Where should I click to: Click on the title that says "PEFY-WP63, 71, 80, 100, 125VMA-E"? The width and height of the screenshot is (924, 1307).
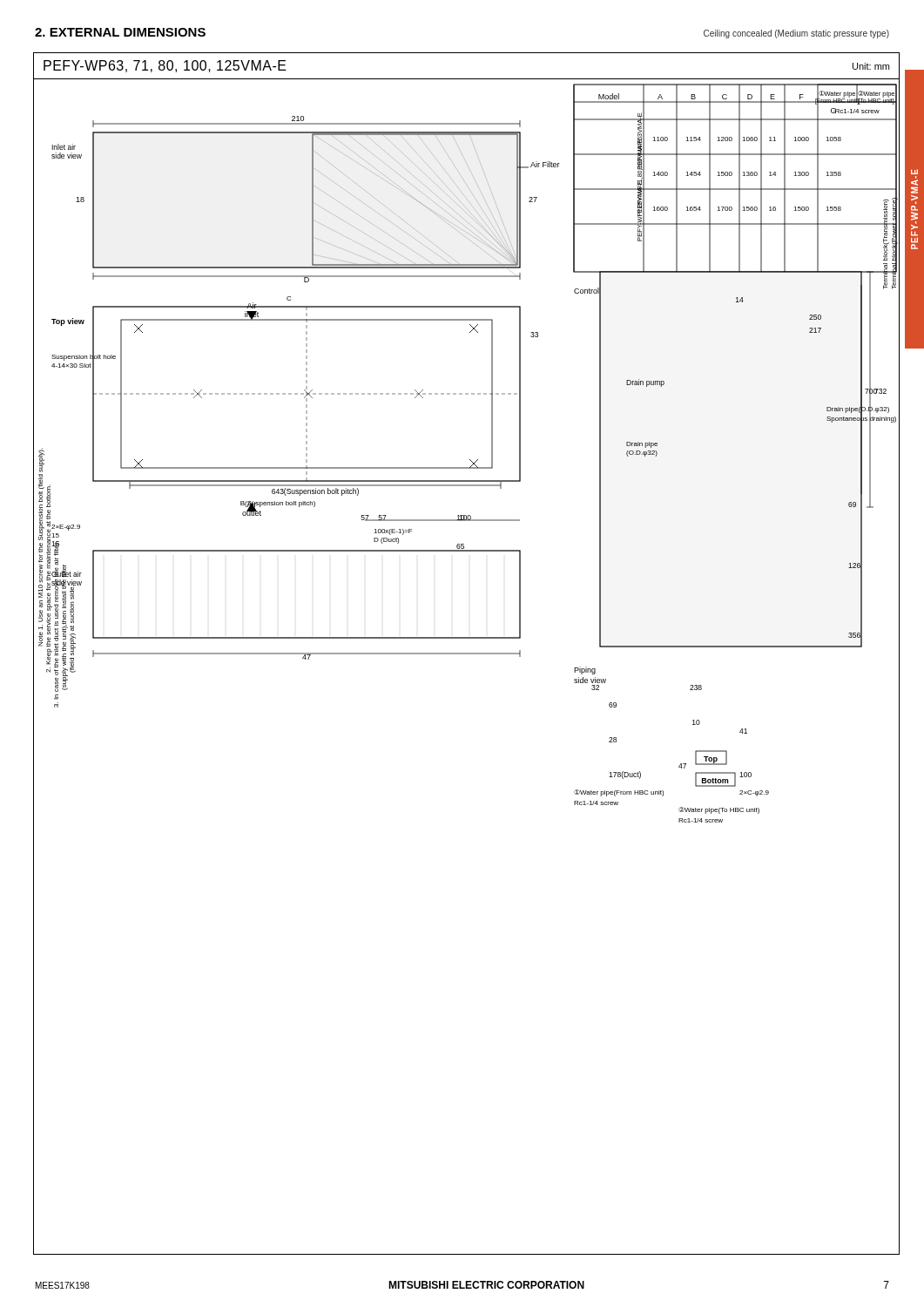(x=165, y=65)
